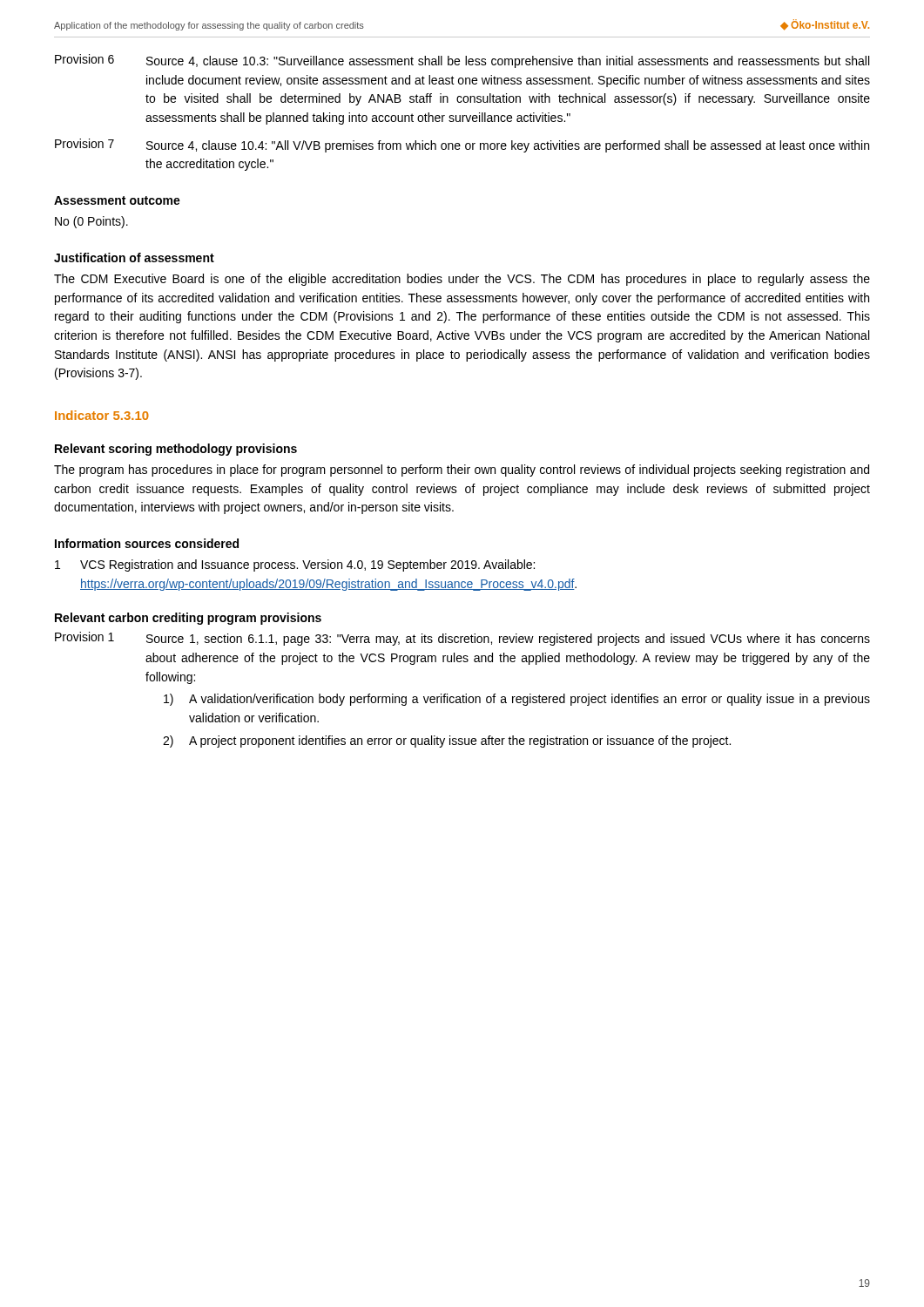Viewport: 924px width, 1307px height.
Task: Navigate to the block starting "Provision 6 Source 4, clause"
Action: pos(462,90)
